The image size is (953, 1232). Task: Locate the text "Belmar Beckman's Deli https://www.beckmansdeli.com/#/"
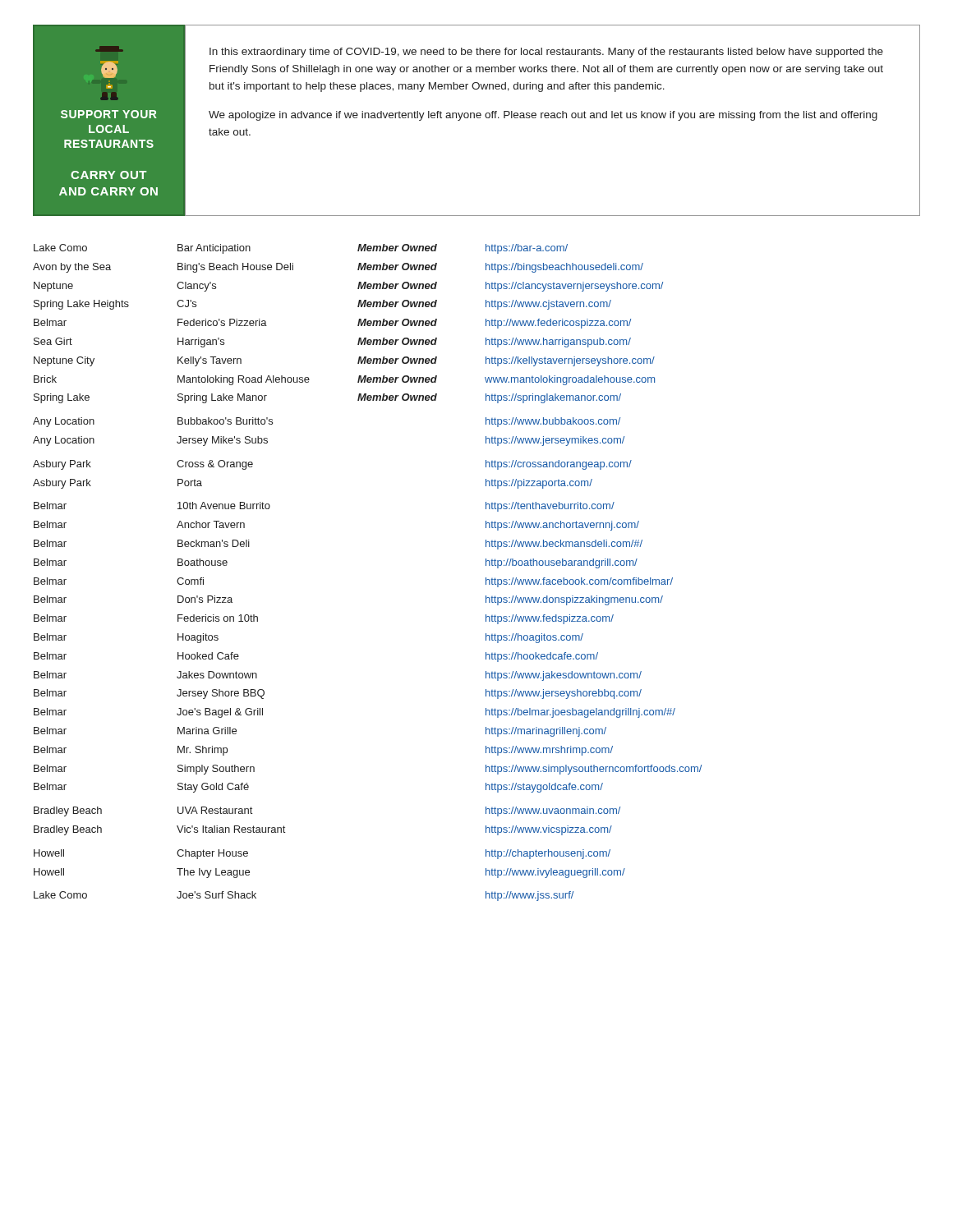click(x=52, y=544)
